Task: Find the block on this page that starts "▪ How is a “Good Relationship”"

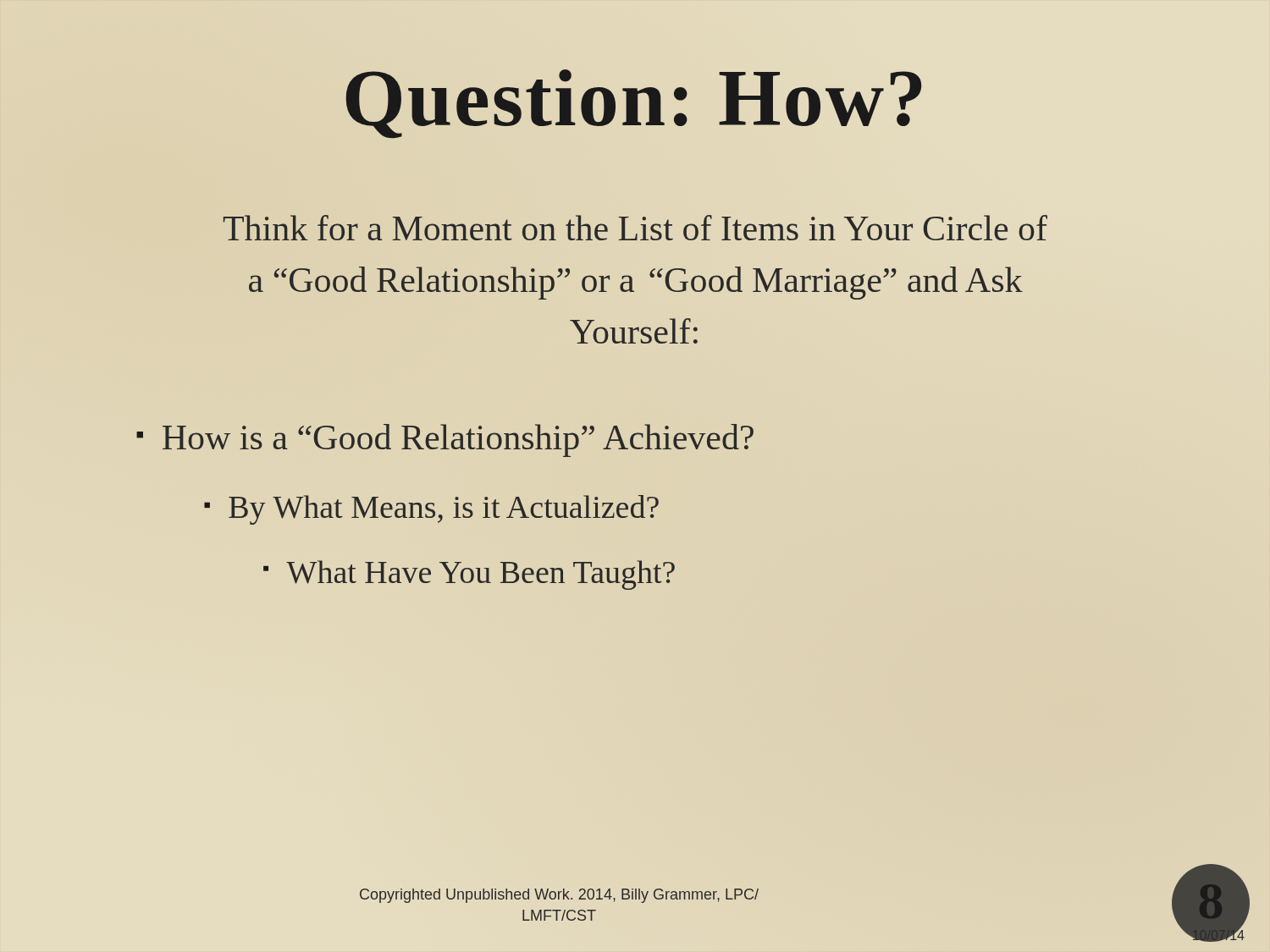Action: (445, 438)
